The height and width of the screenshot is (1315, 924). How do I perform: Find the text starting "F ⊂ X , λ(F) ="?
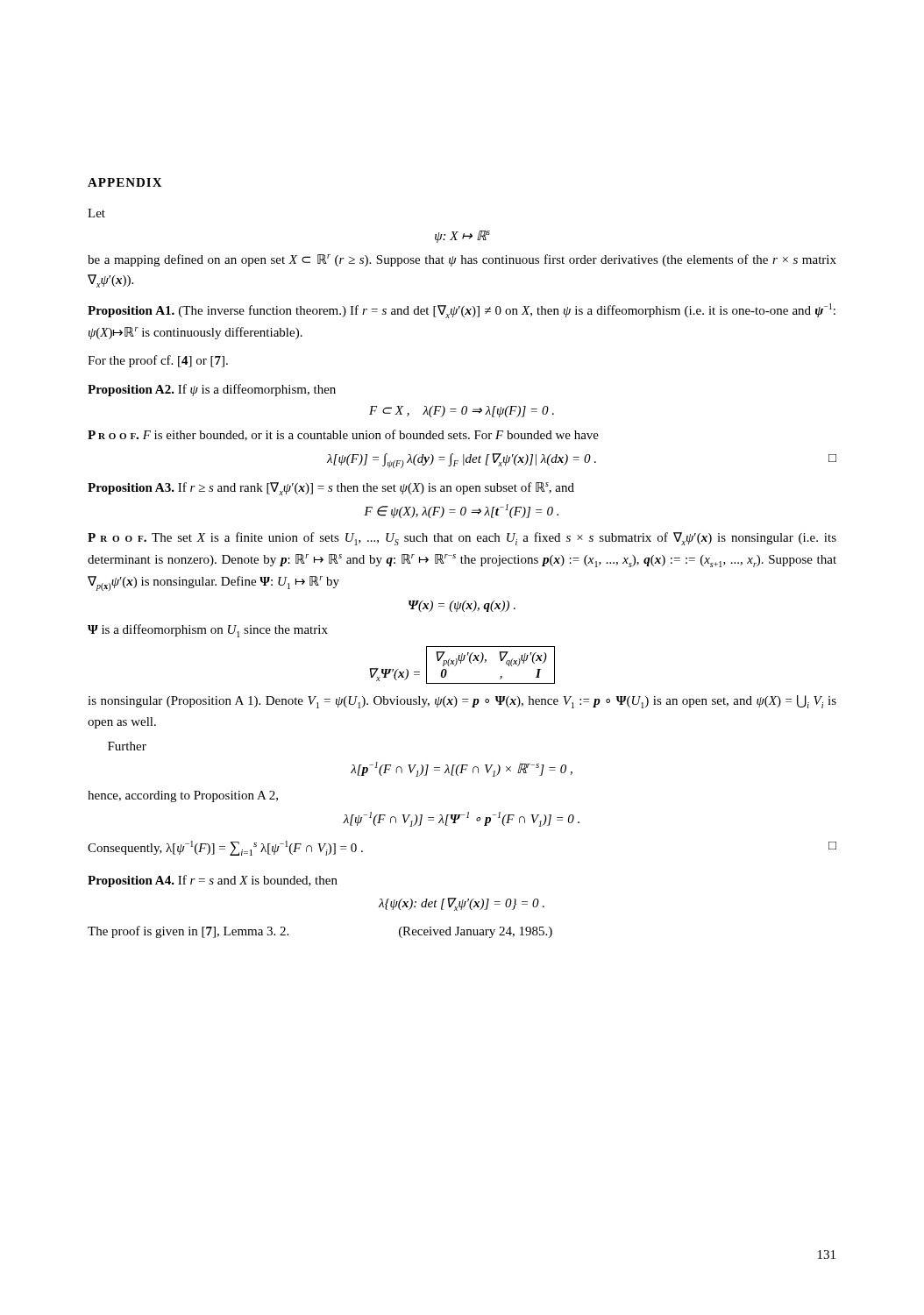(x=462, y=410)
